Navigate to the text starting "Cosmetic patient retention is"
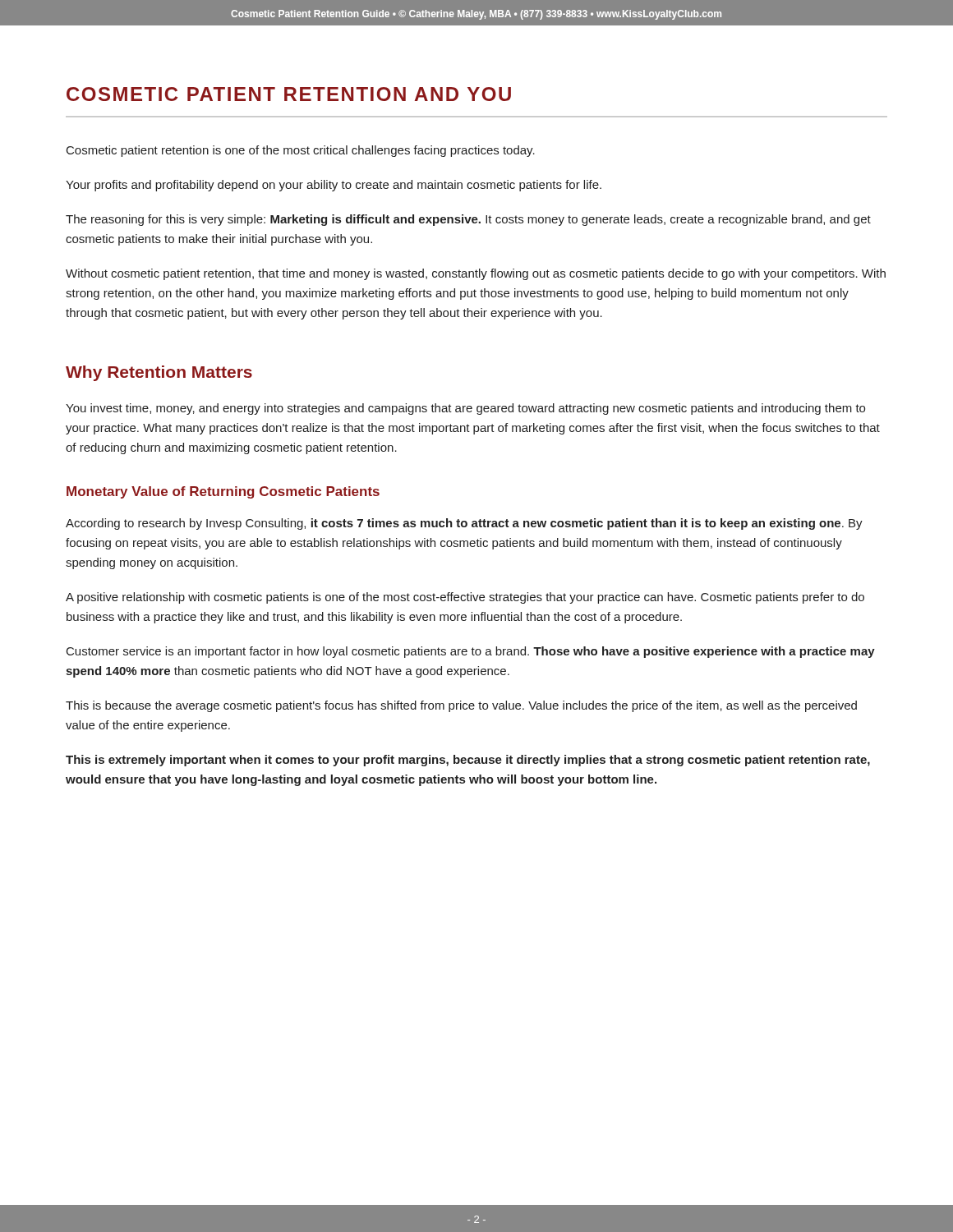Viewport: 953px width, 1232px height. pos(301,150)
